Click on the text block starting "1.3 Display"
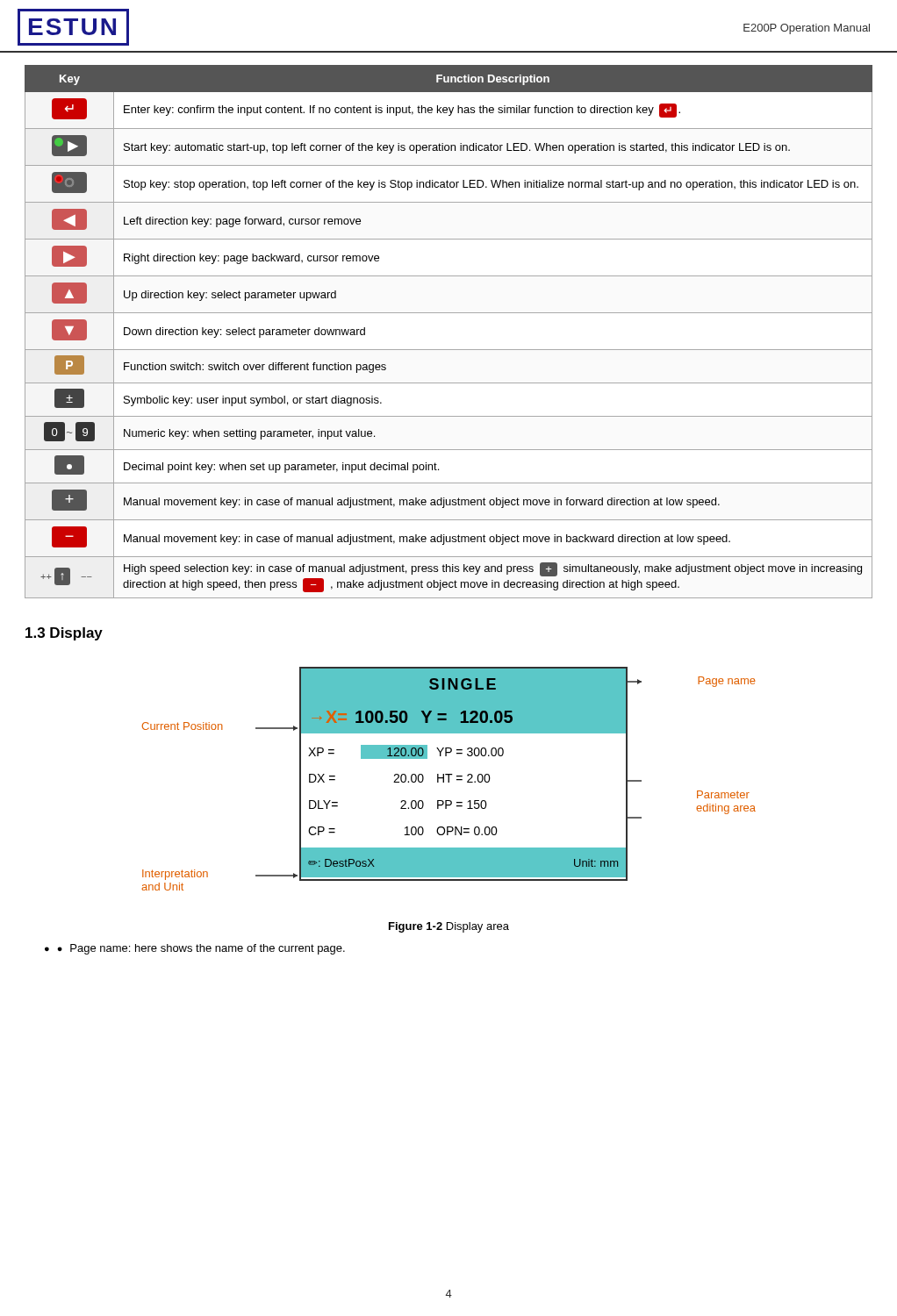The width and height of the screenshot is (897, 1316). point(64,633)
